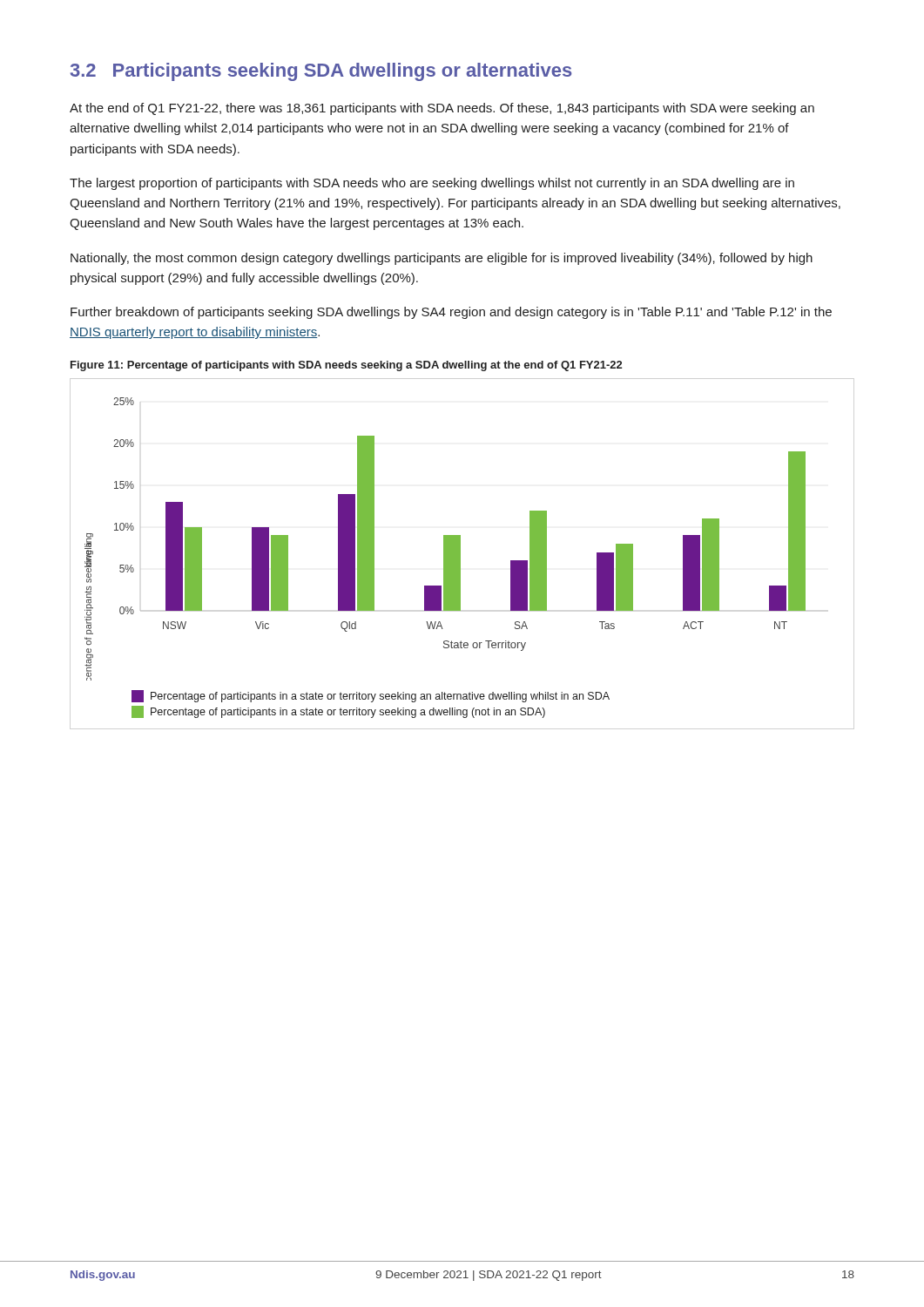924x1307 pixels.
Task: Locate the caption that opens with "Figure 11: Percentage of participants with SDA needs"
Action: (346, 364)
